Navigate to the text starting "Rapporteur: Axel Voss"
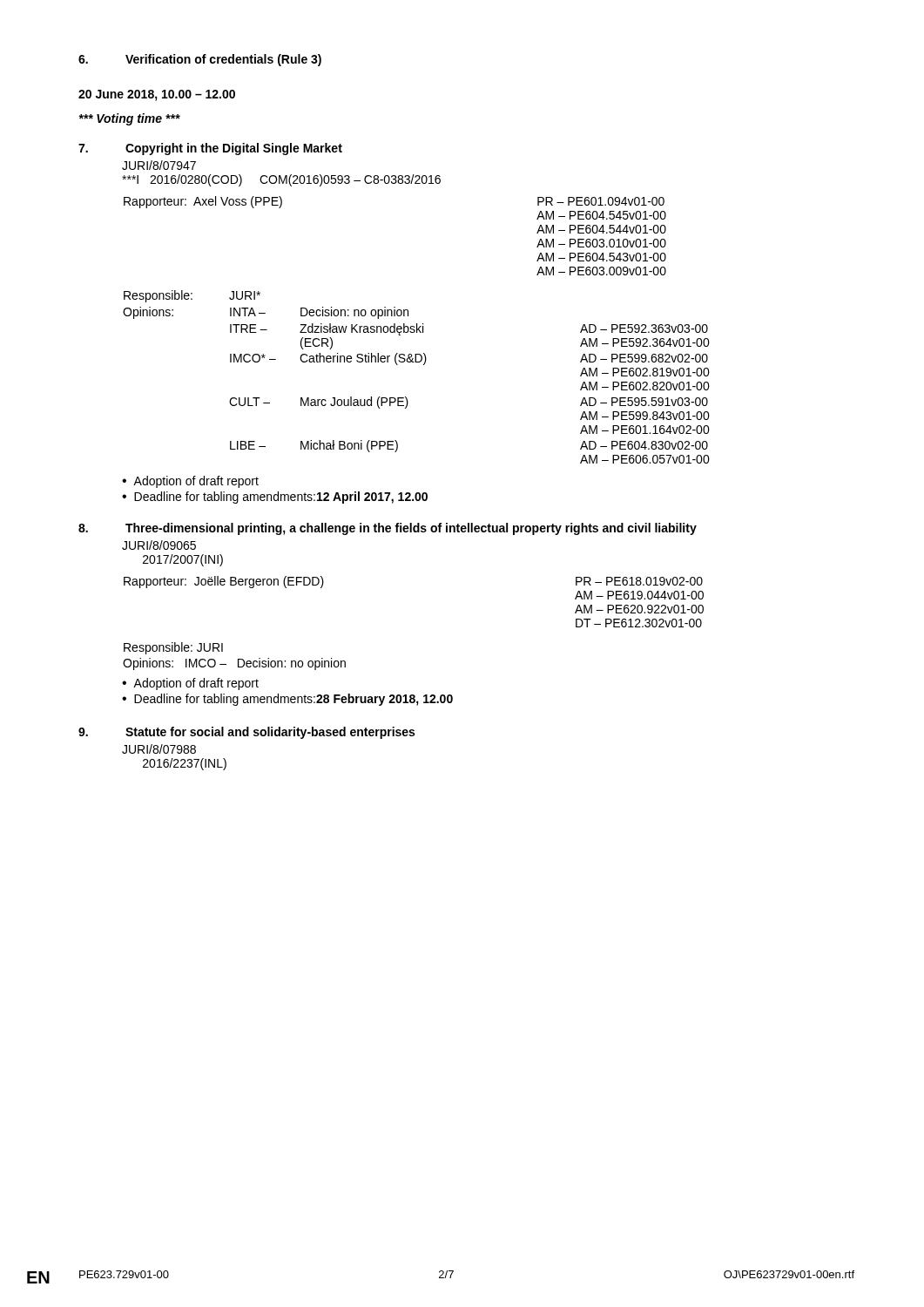 pyautogui.click(x=200, y=202)
